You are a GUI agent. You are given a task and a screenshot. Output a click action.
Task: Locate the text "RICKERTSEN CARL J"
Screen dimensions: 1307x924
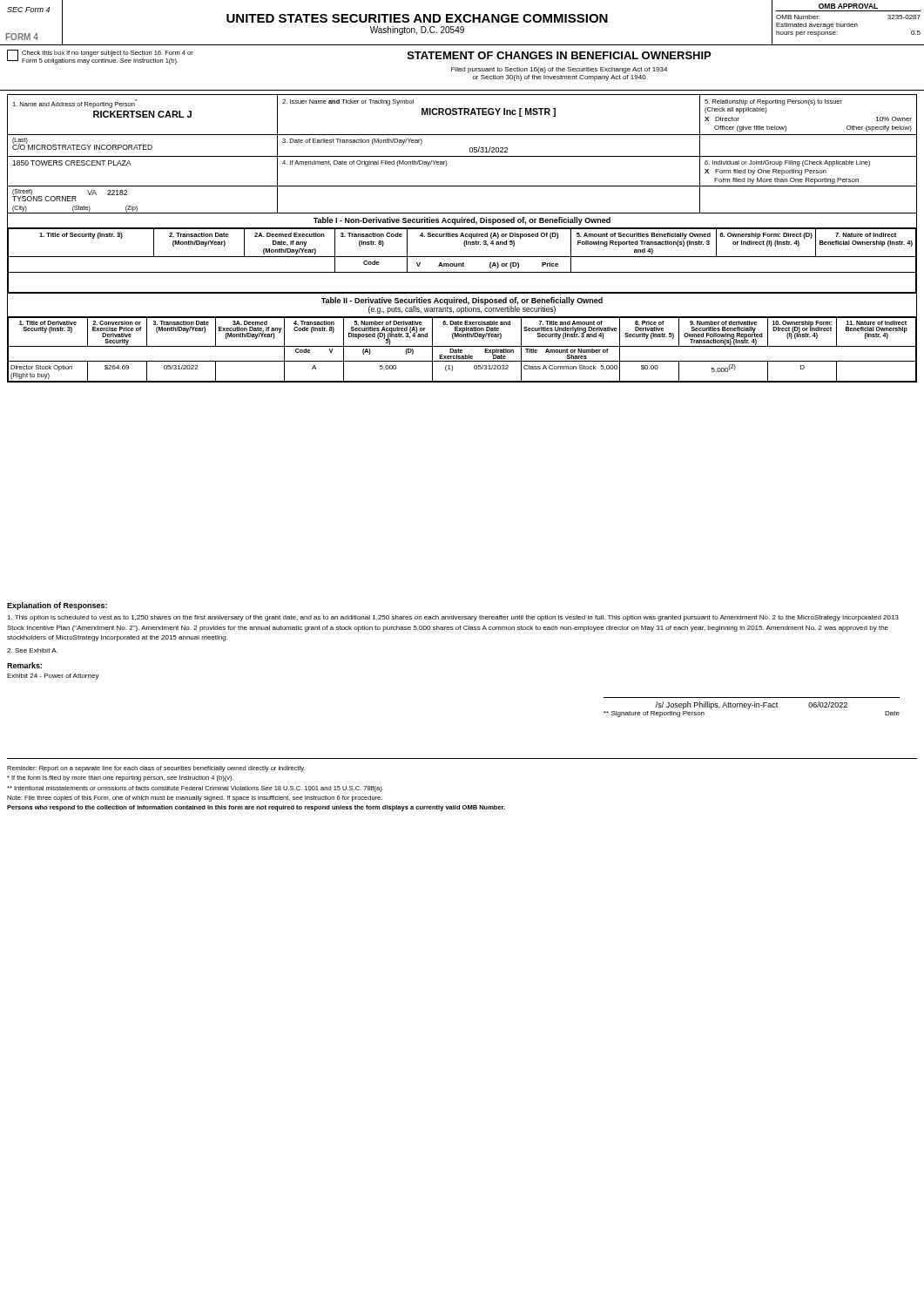(x=142, y=114)
